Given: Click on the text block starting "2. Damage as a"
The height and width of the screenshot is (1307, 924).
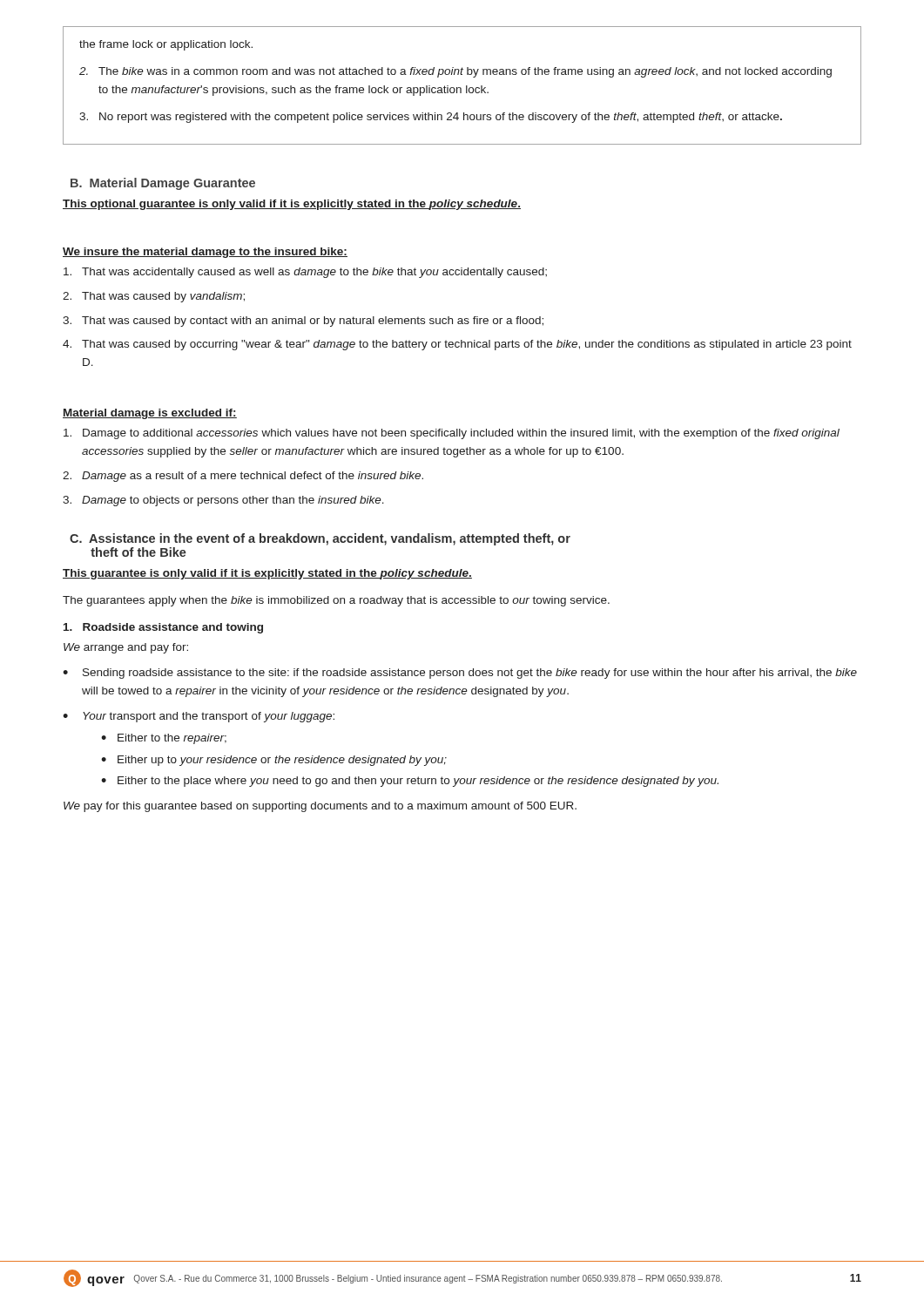Looking at the screenshot, I should 243,477.
